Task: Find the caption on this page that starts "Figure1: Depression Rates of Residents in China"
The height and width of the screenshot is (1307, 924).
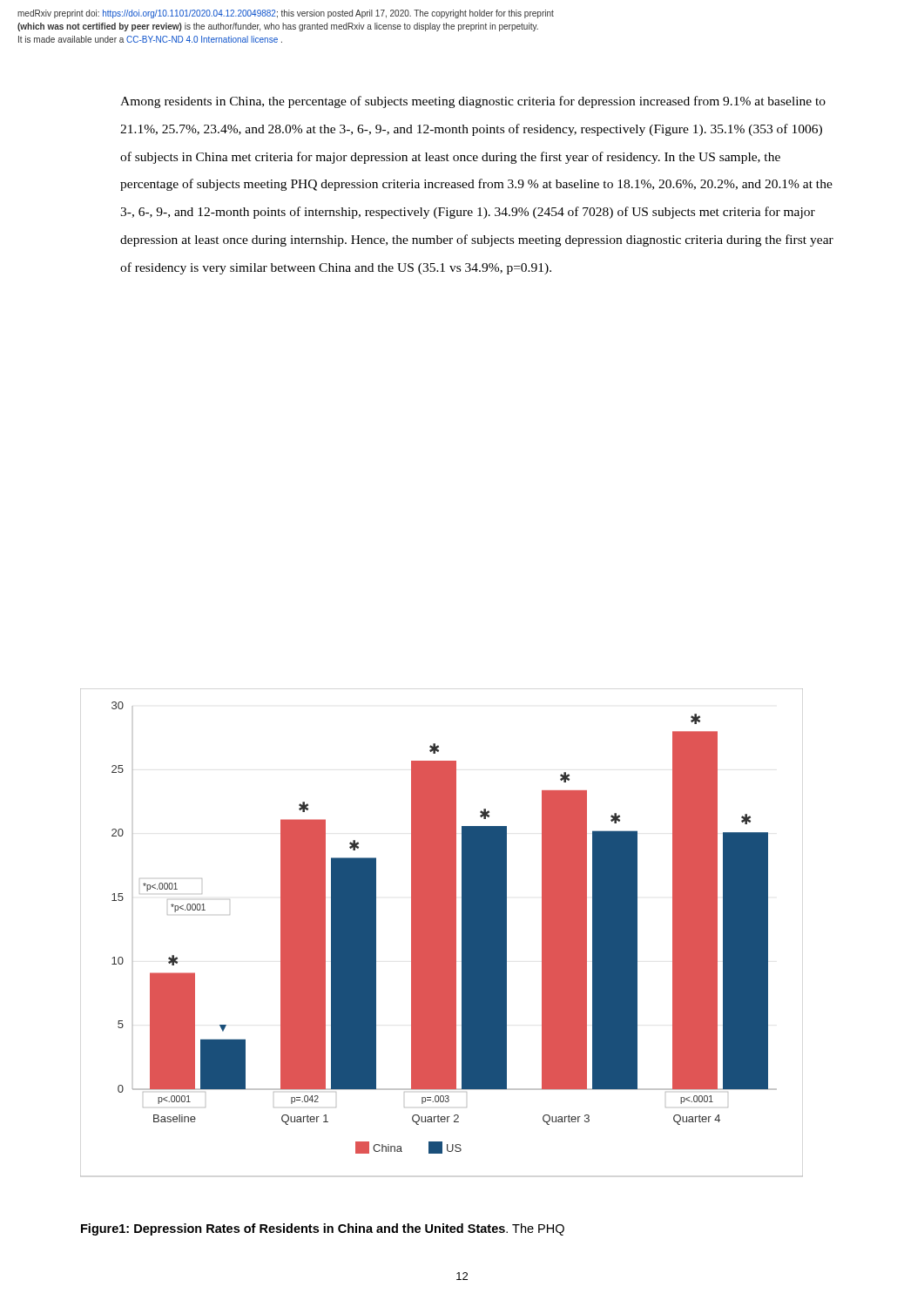Action: point(322,1229)
